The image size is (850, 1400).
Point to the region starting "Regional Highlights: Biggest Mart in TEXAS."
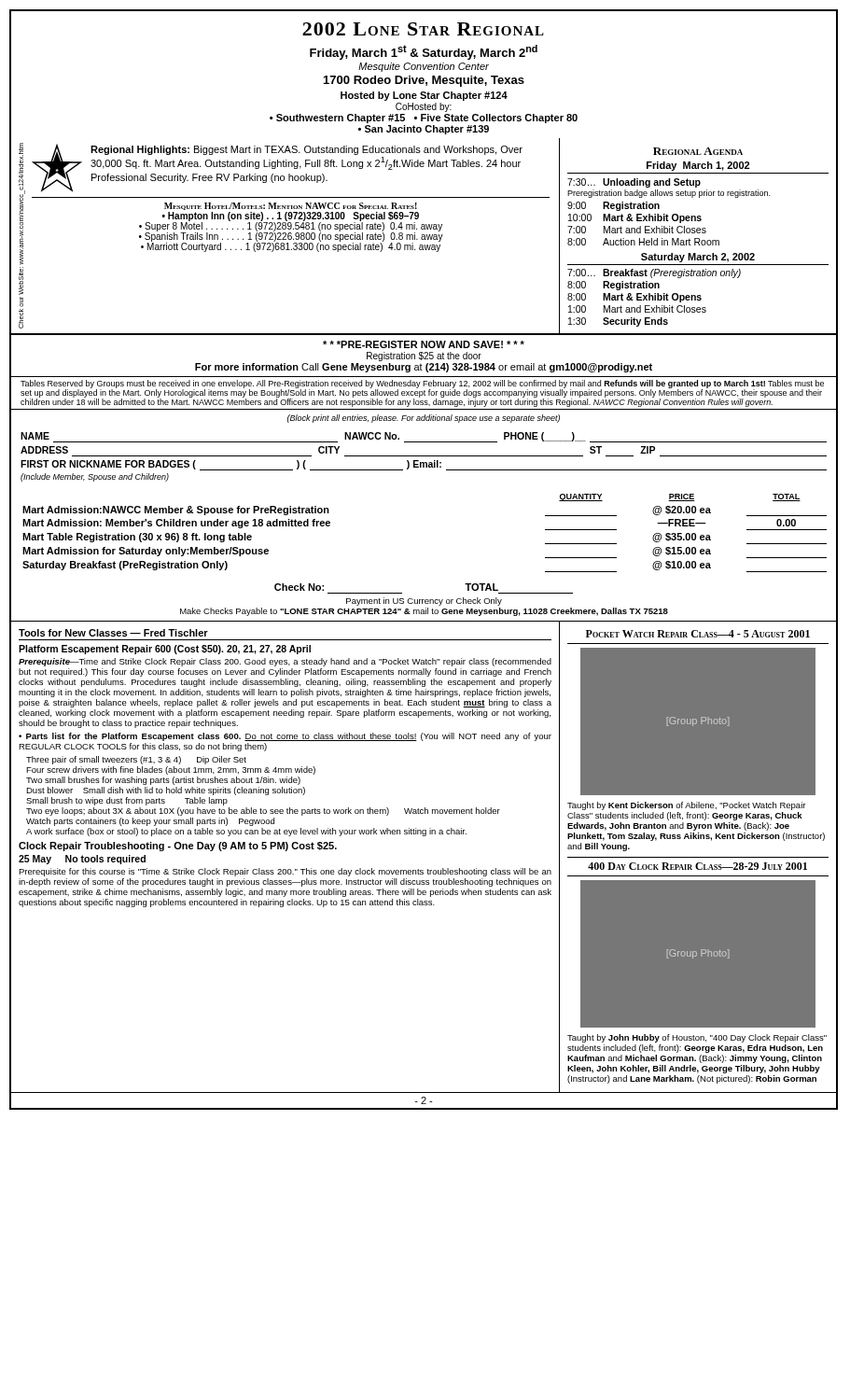307,164
